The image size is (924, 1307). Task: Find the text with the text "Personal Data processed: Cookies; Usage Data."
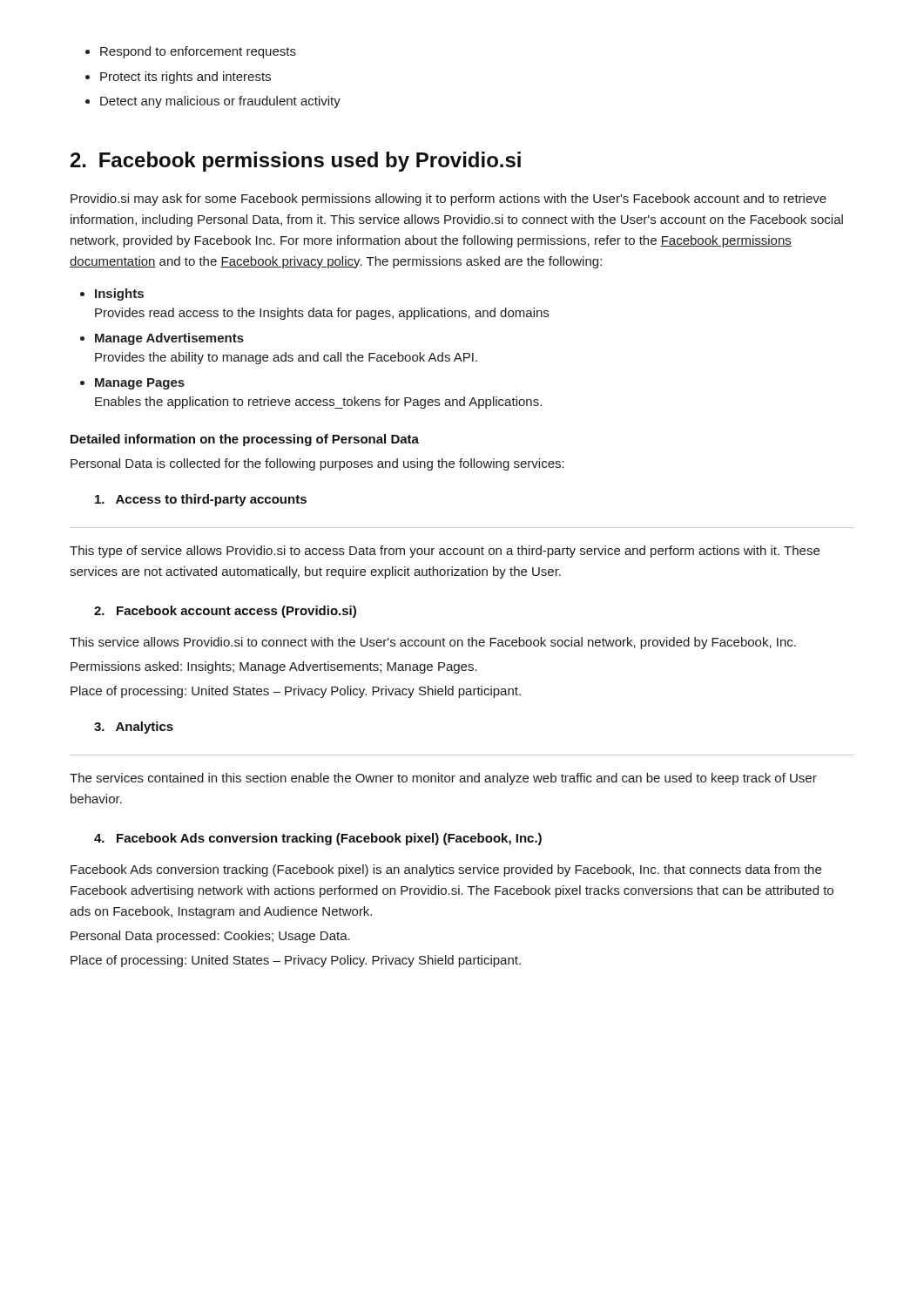[x=210, y=935]
